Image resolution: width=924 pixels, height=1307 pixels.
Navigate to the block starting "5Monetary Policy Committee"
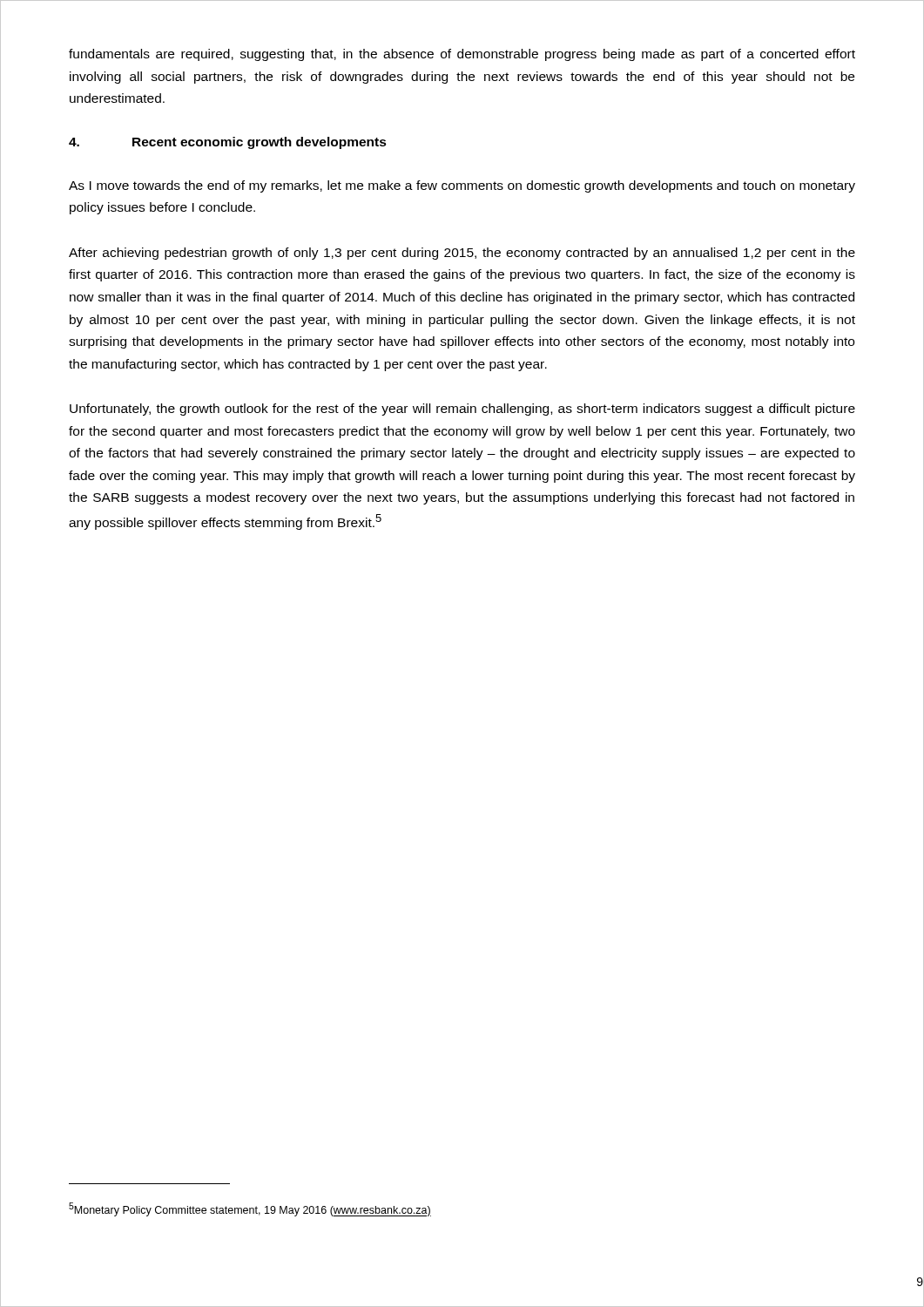pyautogui.click(x=250, y=1209)
